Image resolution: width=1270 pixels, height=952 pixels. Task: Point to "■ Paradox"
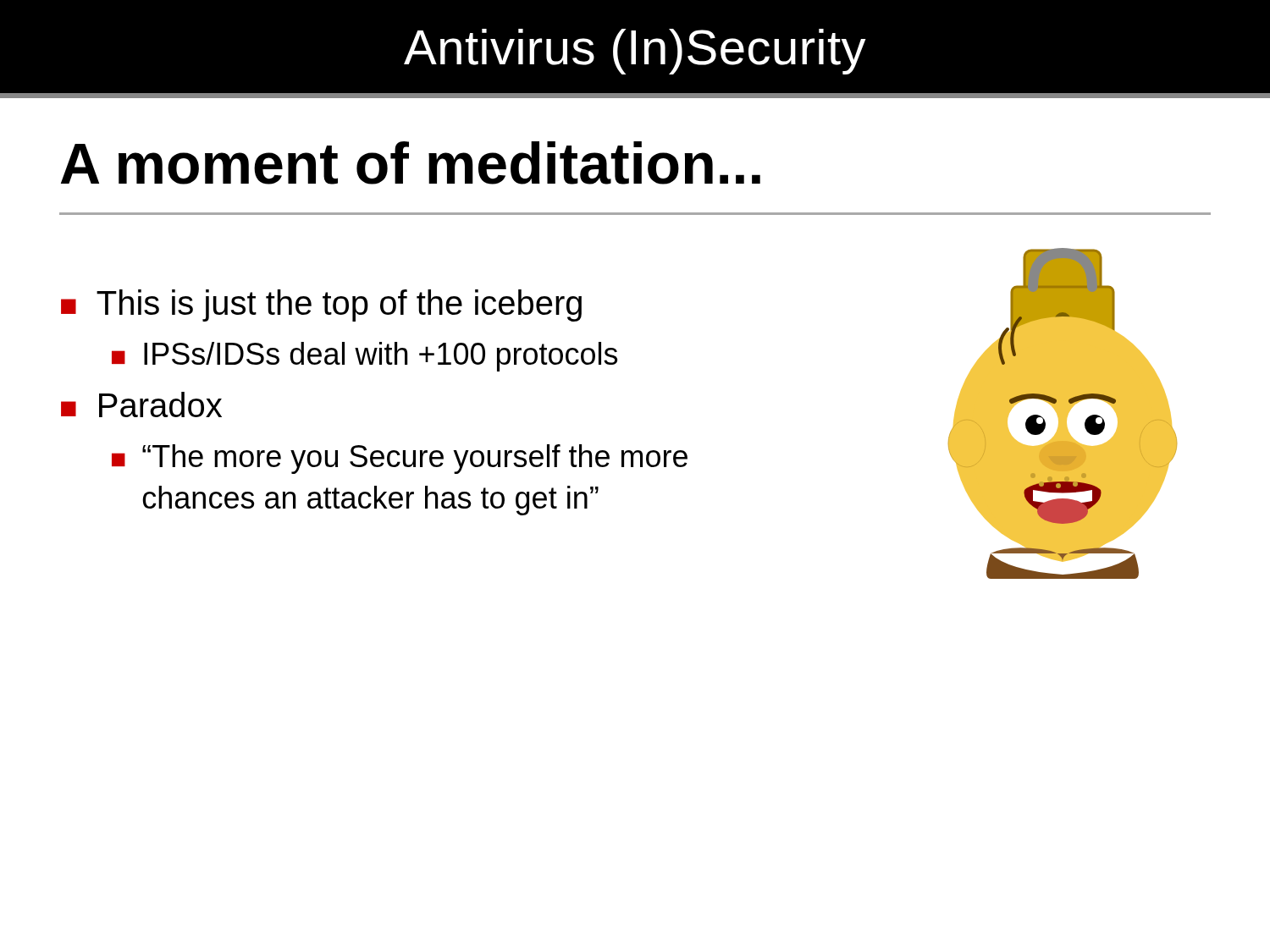(x=141, y=406)
